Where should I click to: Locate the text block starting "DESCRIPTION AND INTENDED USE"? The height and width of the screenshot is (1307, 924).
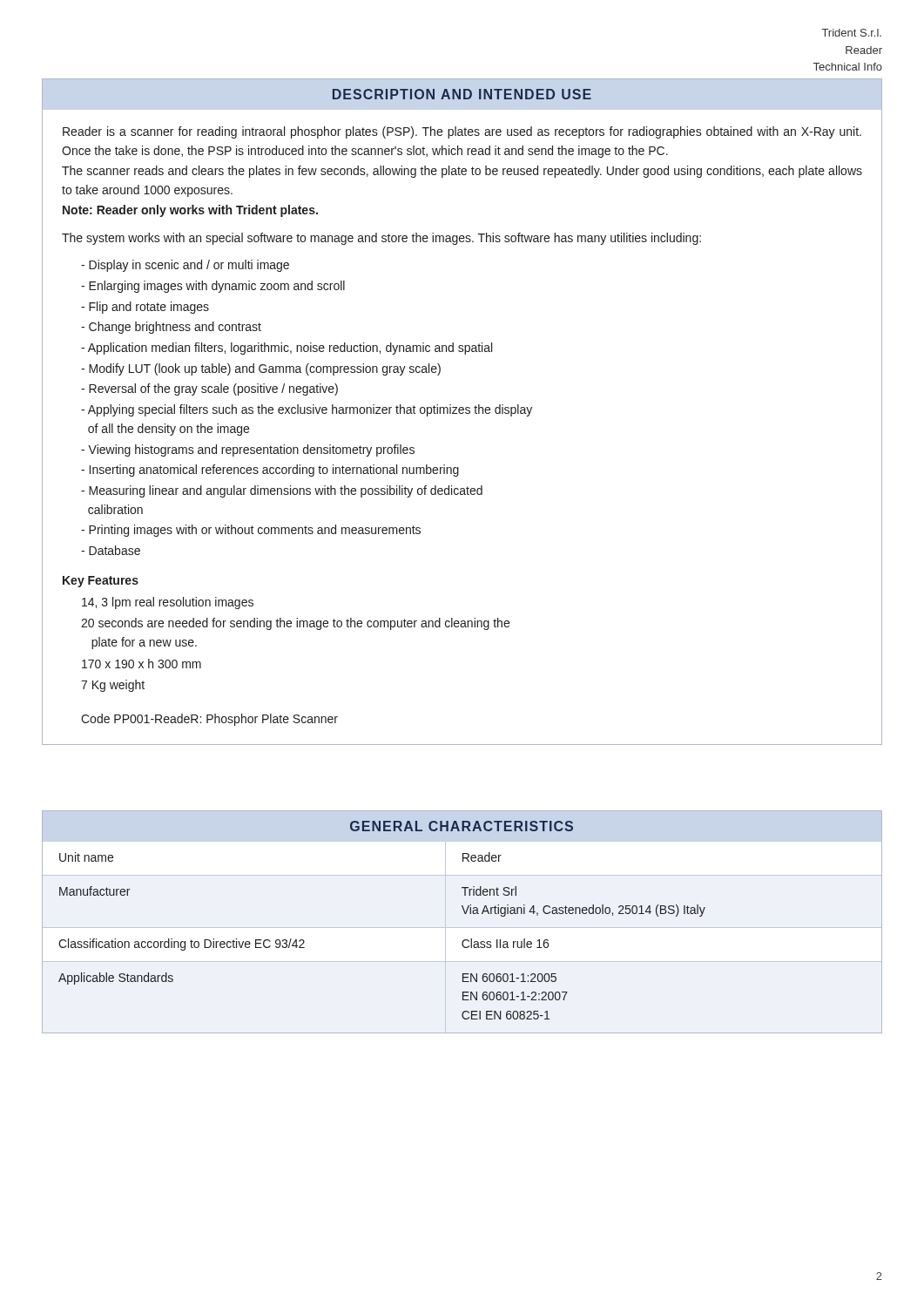coord(462,95)
